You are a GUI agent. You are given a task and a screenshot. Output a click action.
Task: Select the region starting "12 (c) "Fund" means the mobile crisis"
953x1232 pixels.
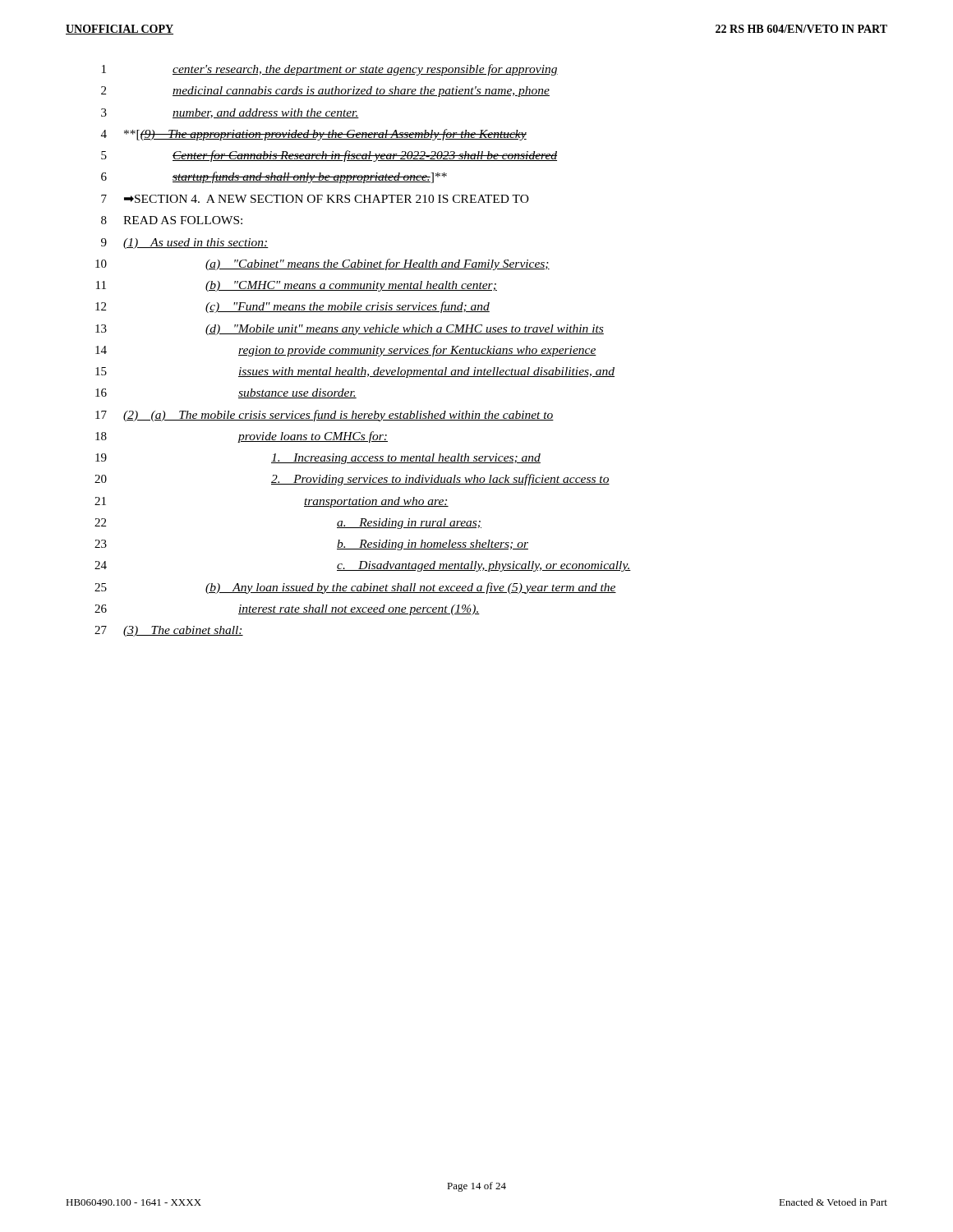(476, 307)
